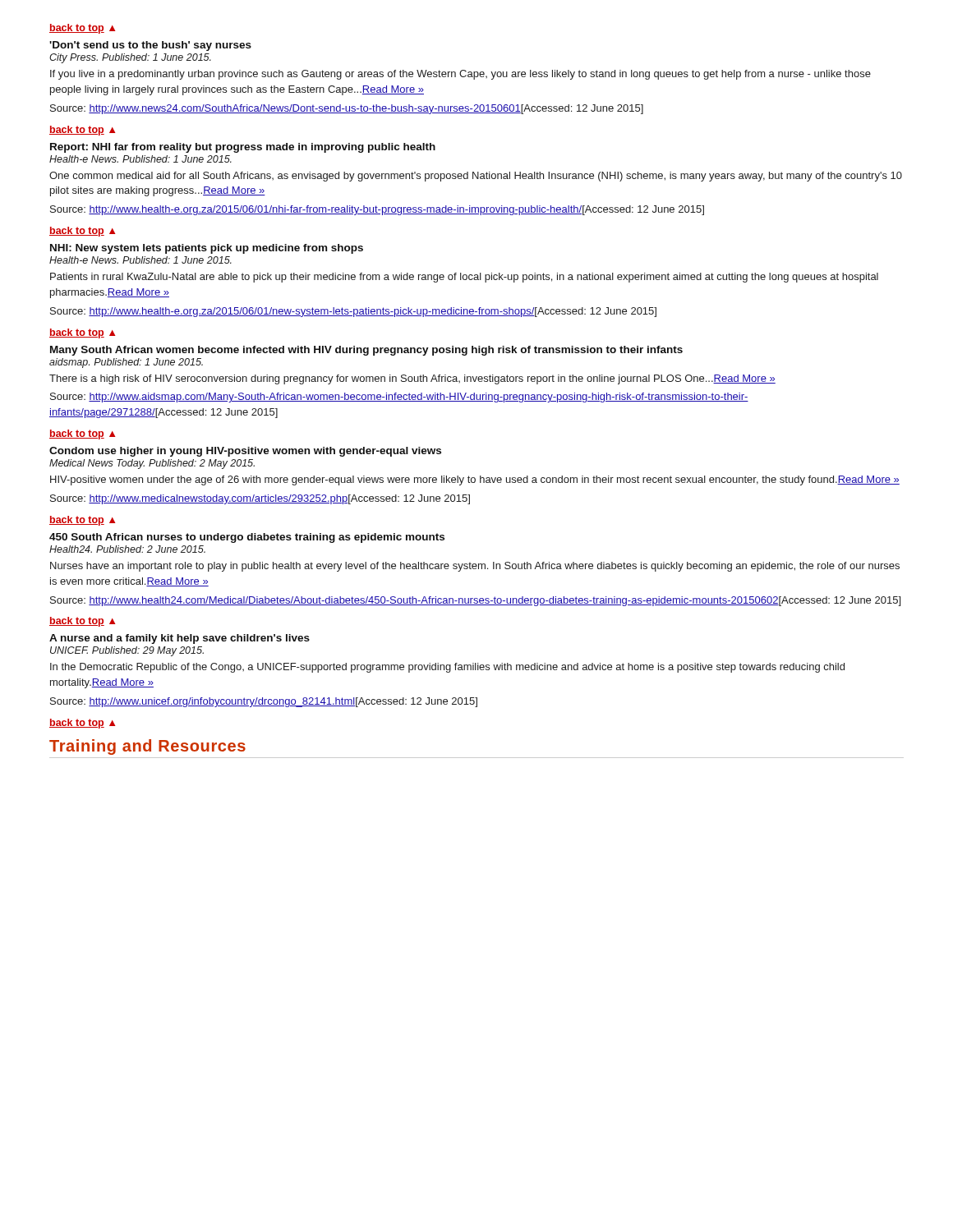953x1232 pixels.
Task: Find "Training and Resources" on this page
Action: tap(148, 746)
